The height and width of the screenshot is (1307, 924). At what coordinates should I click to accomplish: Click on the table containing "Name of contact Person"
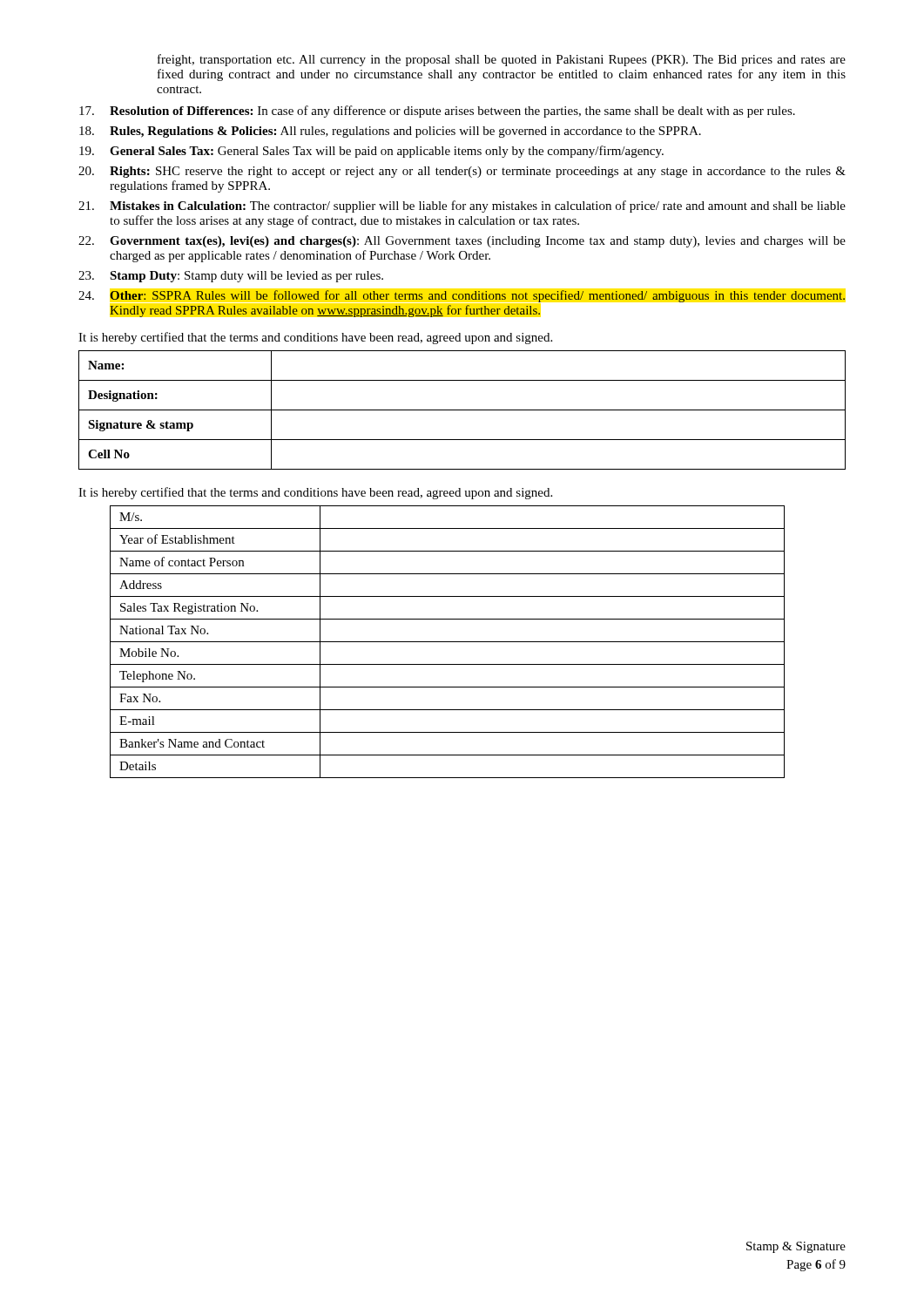pyautogui.click(x=462, y=642)
